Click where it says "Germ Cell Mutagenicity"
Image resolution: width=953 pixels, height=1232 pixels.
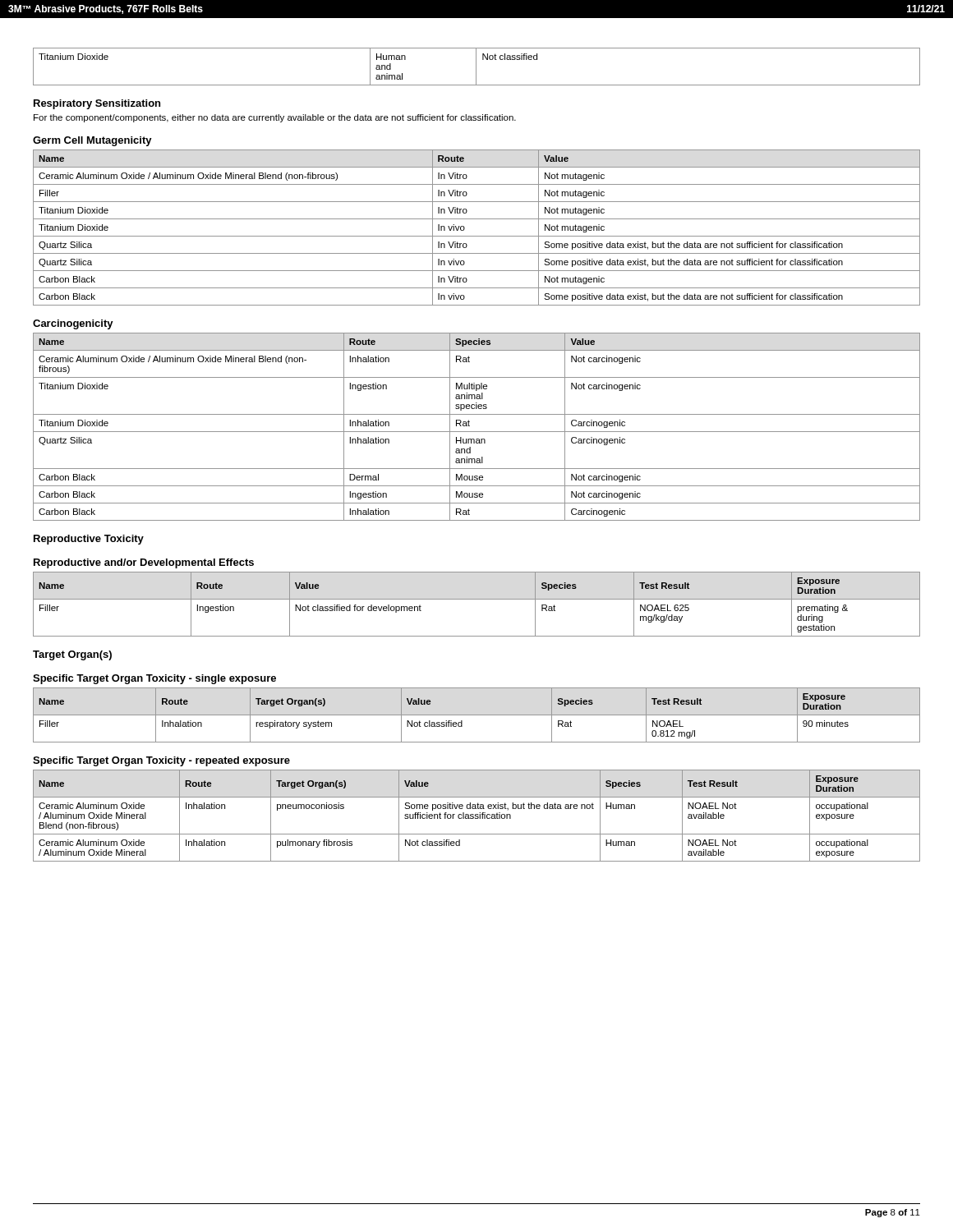(x=92, y=140)
